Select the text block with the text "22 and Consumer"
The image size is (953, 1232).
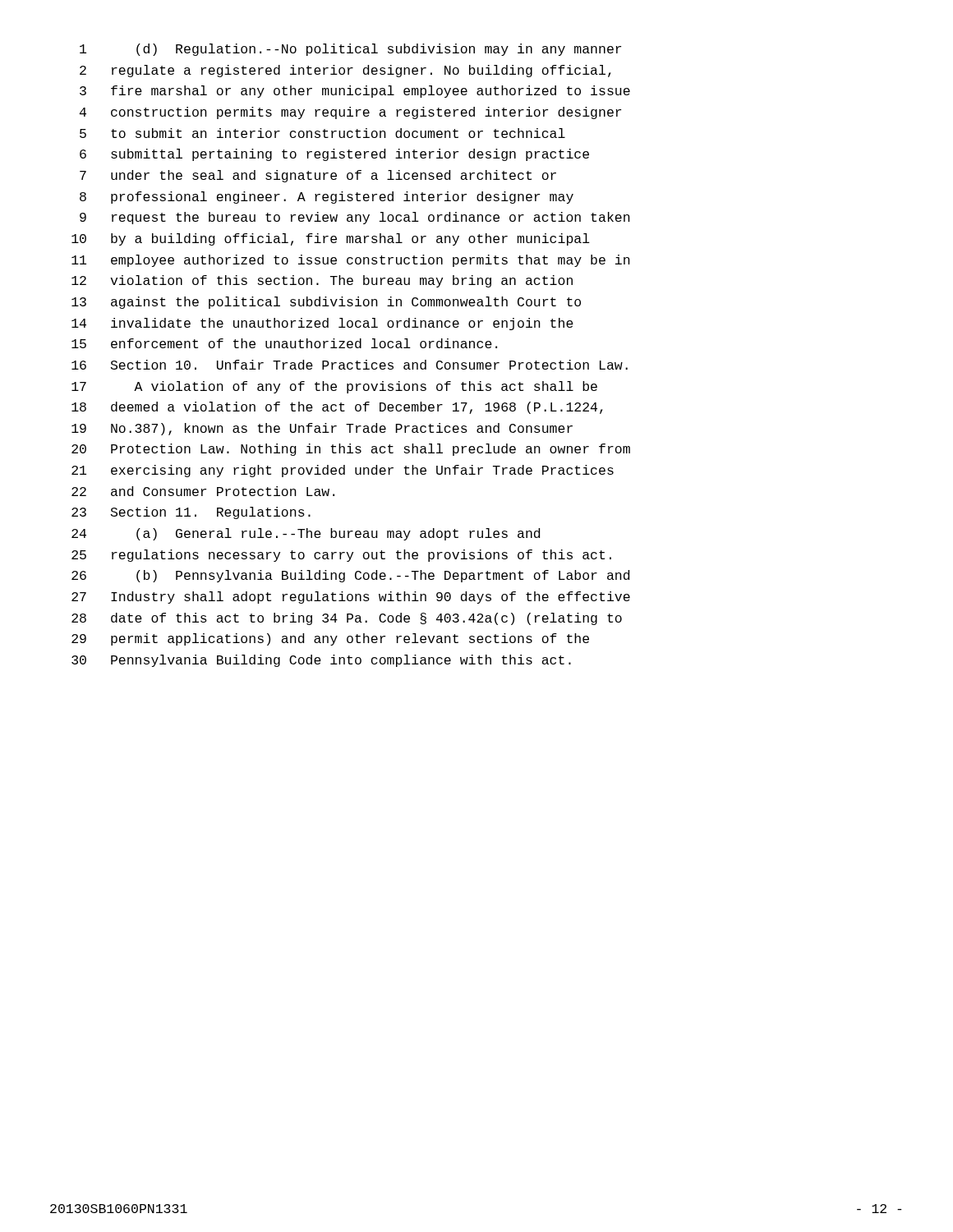pyautogui.click(x=194, y=492)
